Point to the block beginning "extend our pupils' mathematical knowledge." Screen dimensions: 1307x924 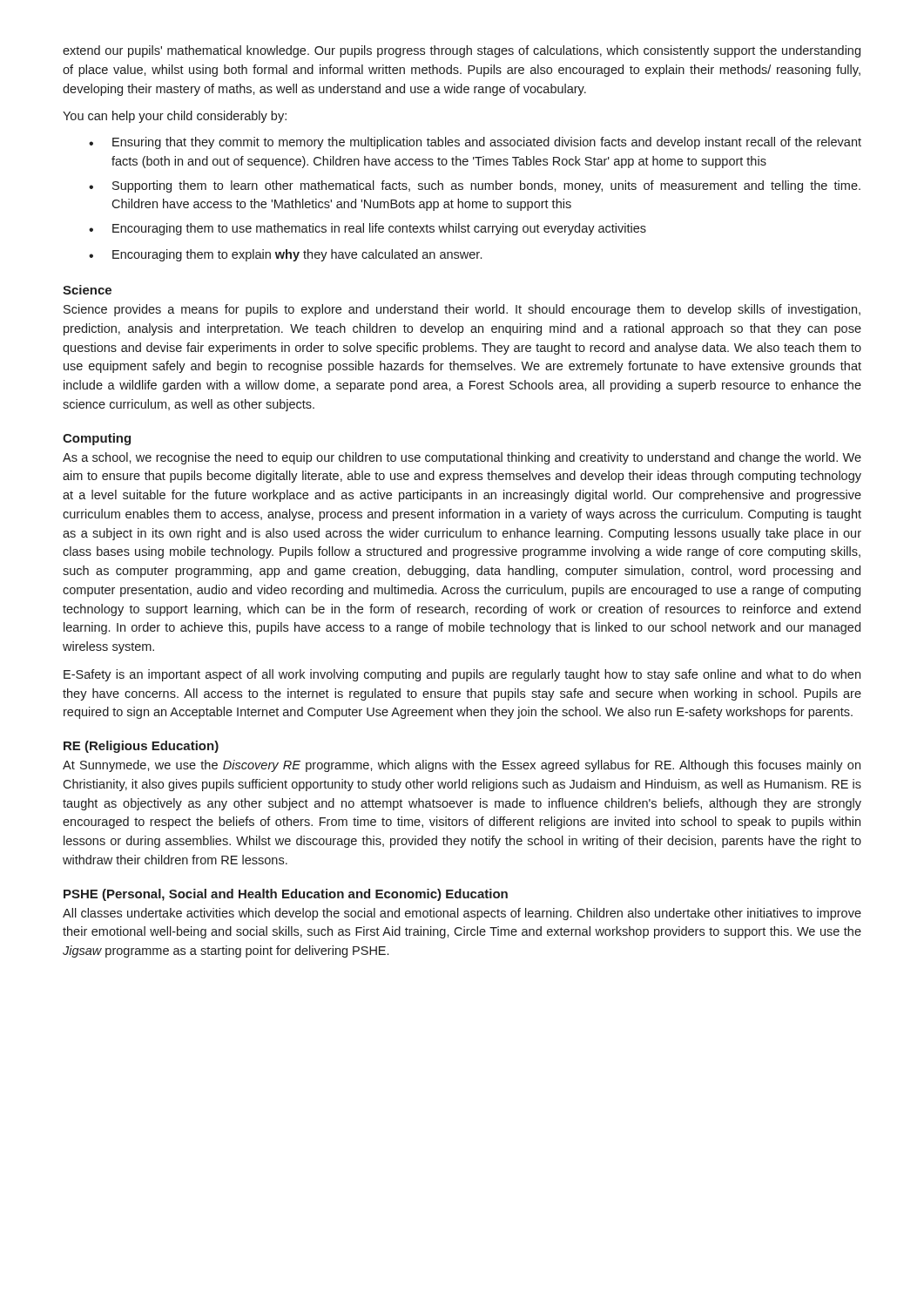coord(462,69)
